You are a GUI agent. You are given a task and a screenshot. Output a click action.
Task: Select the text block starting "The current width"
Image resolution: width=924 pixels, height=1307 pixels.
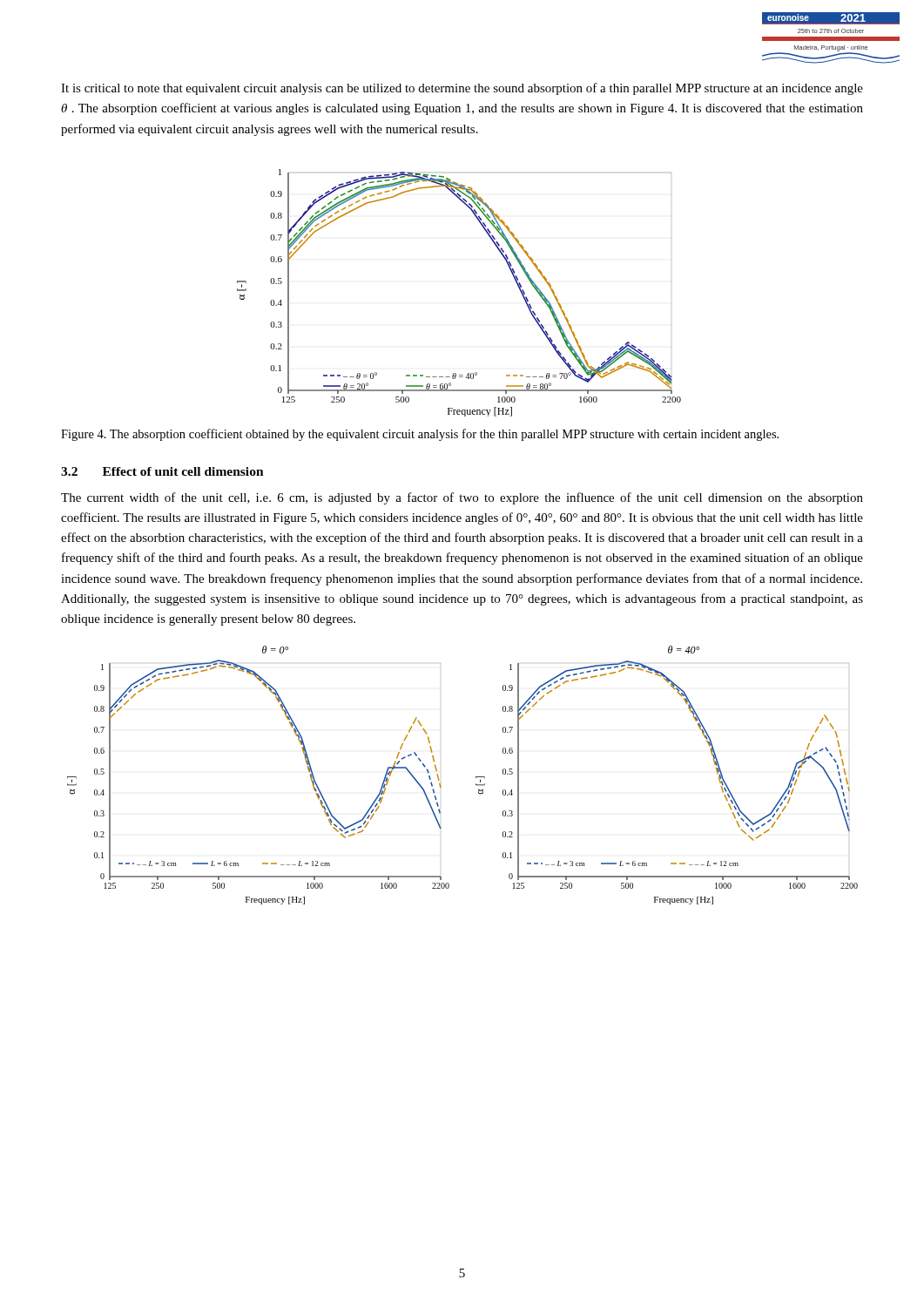462,558
